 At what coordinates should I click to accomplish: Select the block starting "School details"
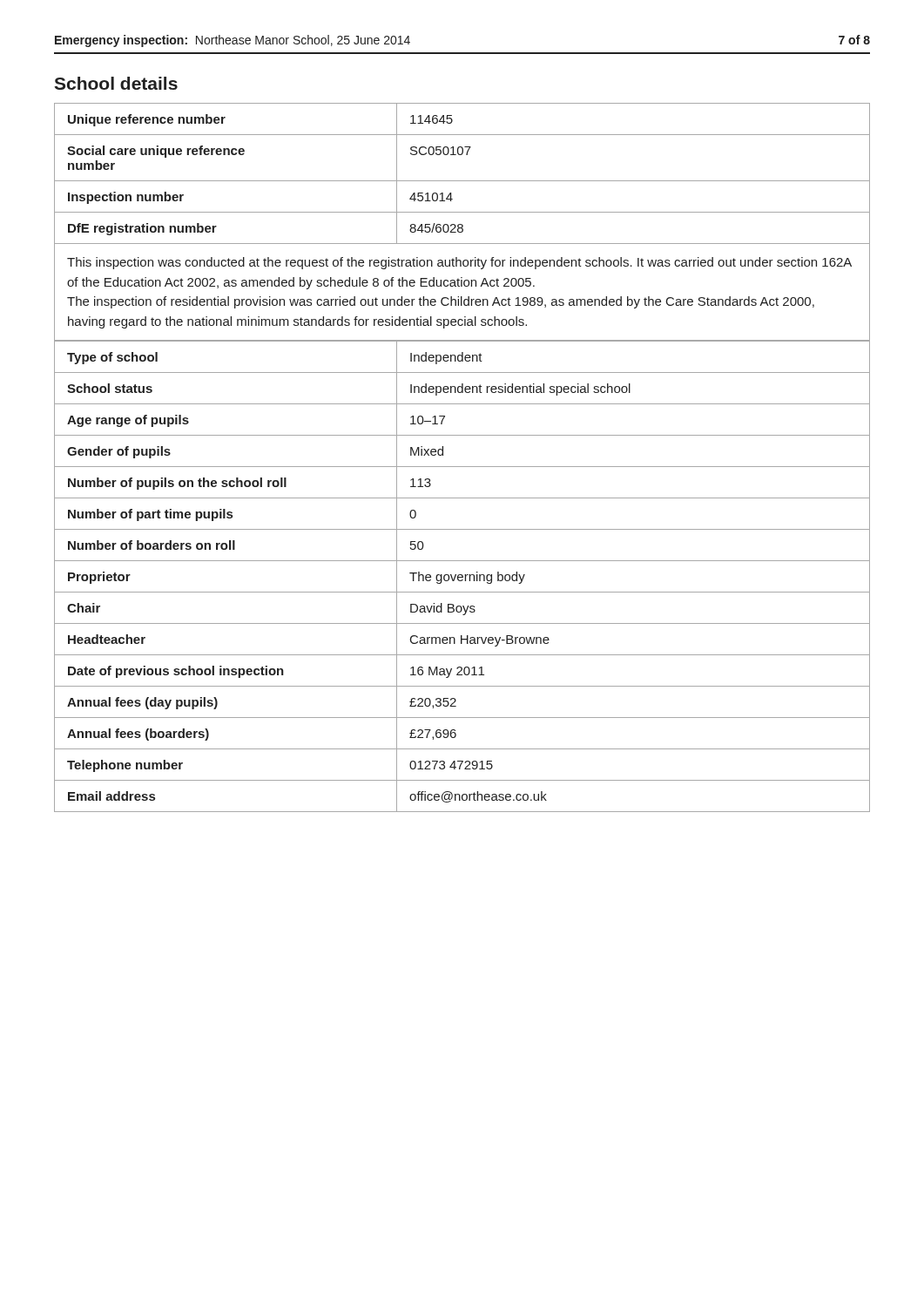(116, 83)
